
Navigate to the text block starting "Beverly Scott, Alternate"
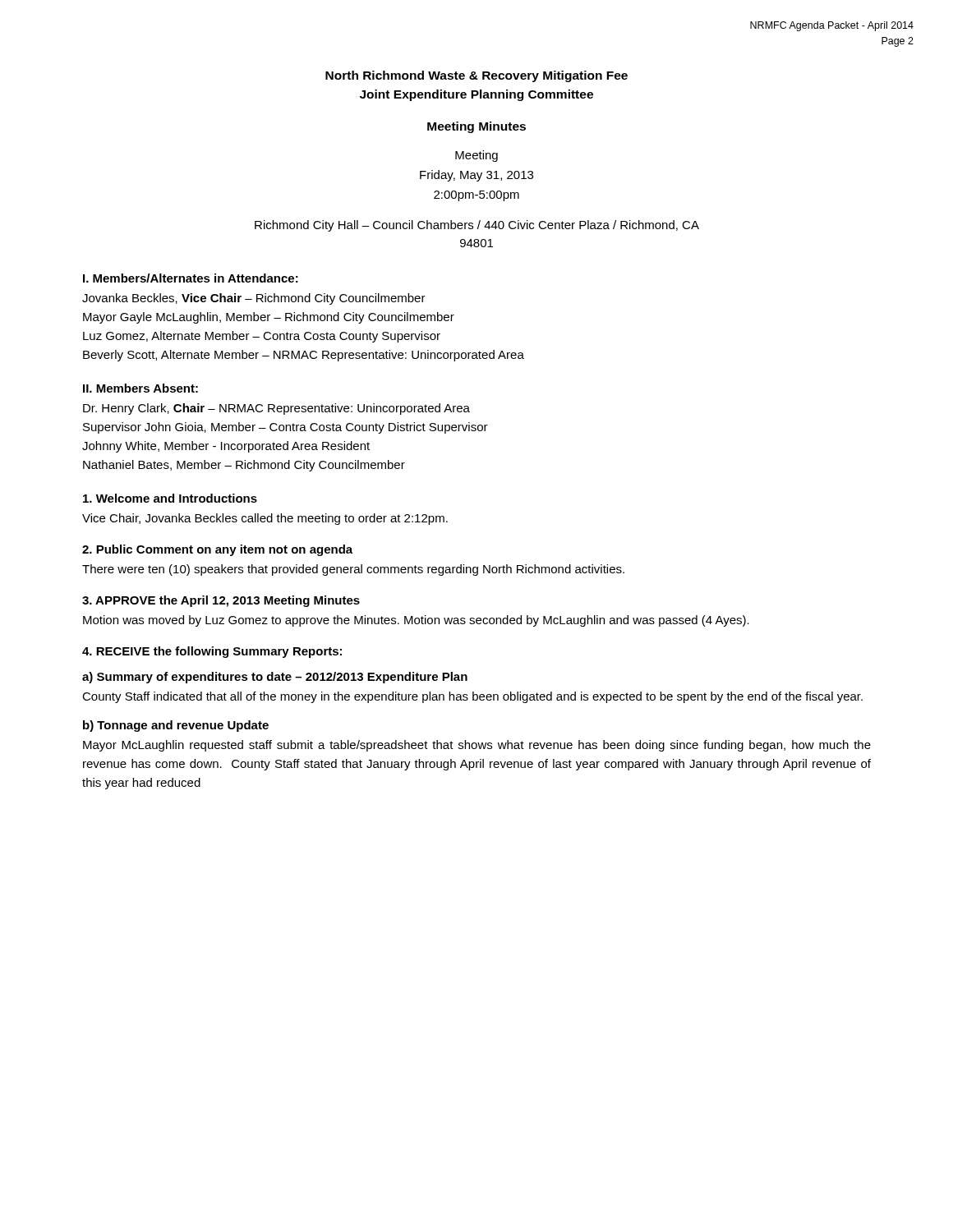pos(303,355)
